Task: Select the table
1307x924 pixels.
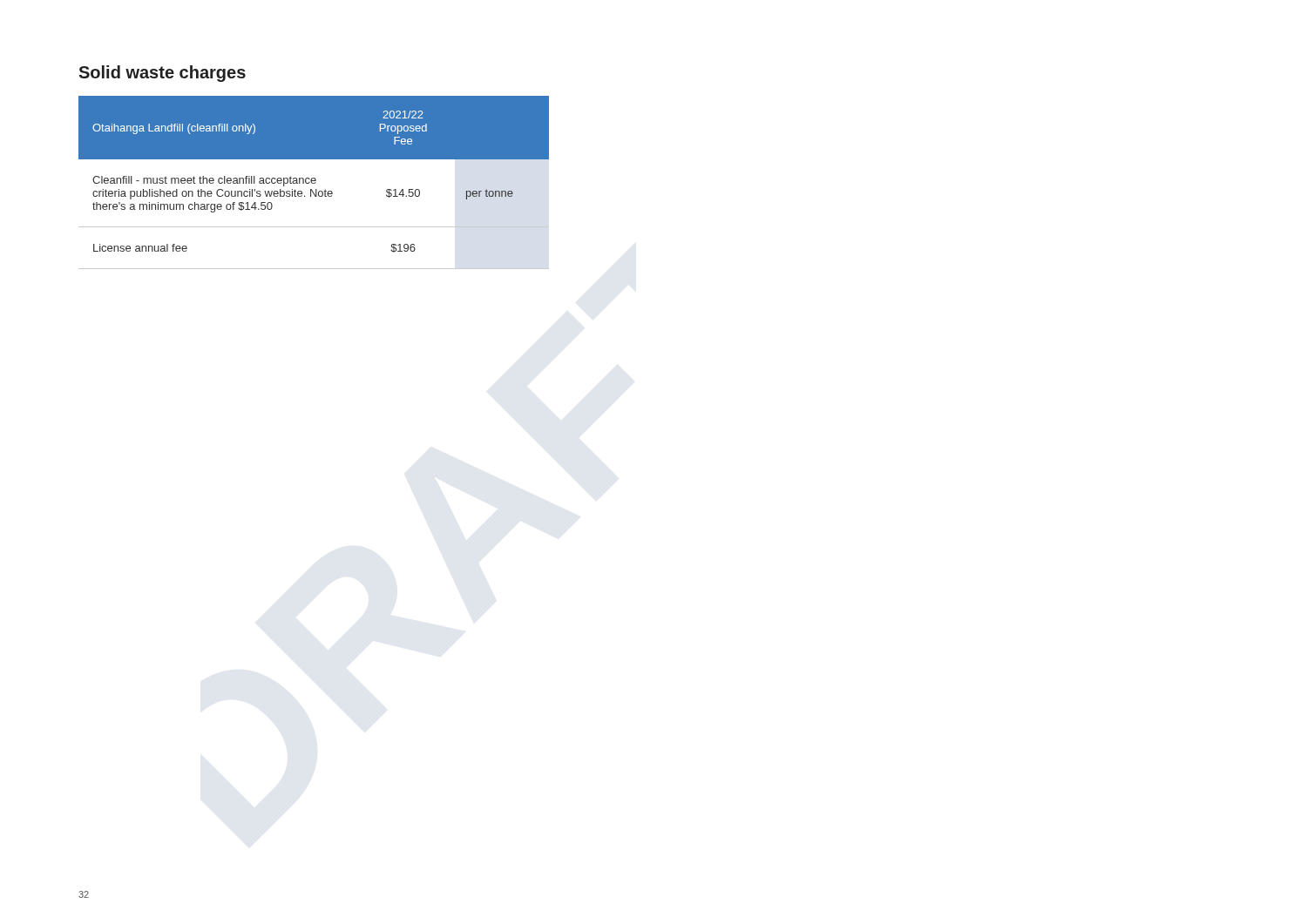Action: coord(314,182)
